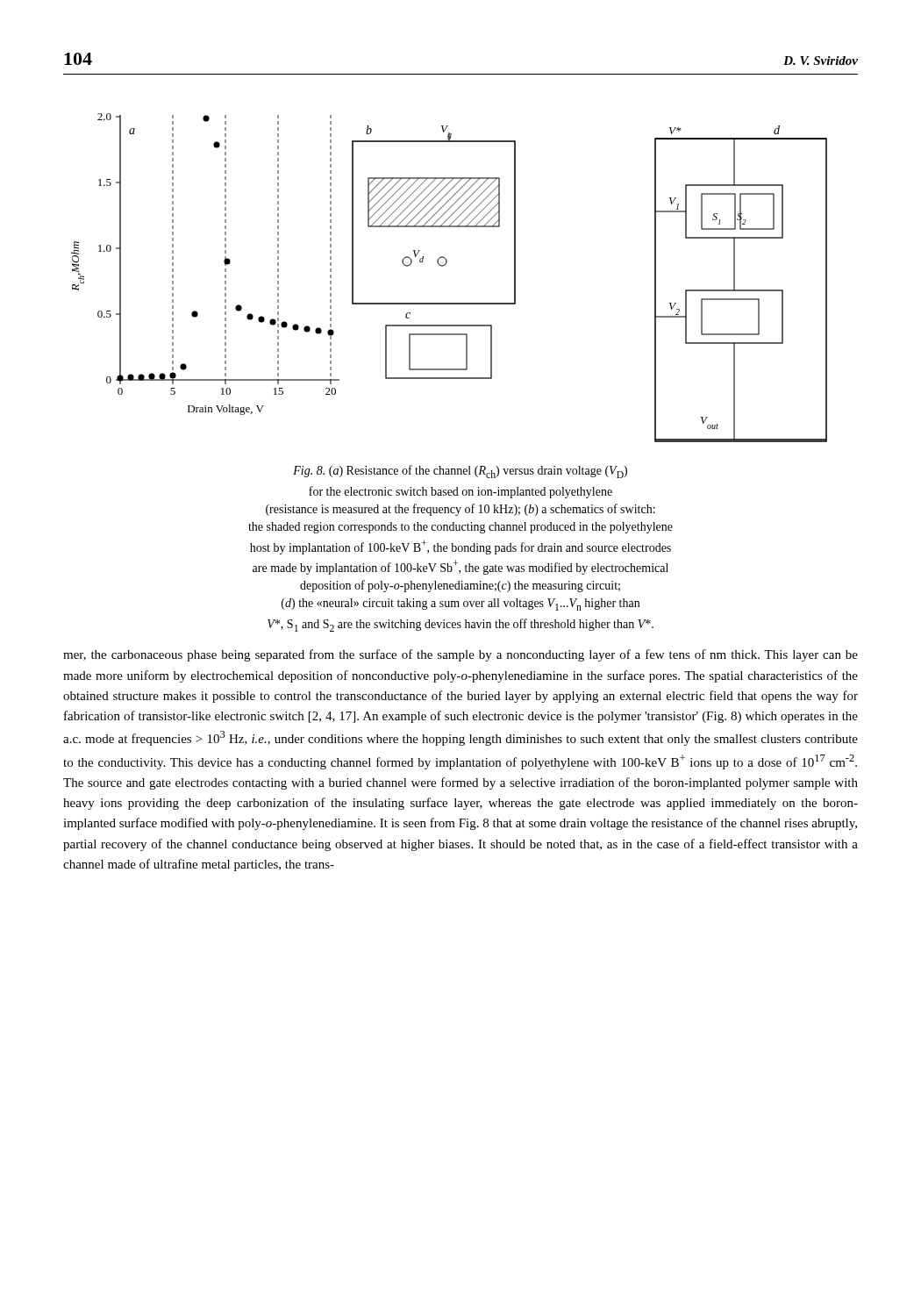Find the caption containing "Fig. 8. (a) Resistance of"
Image resolution: width=921 pixels, height=1316 pixels.
coord(460,549)
